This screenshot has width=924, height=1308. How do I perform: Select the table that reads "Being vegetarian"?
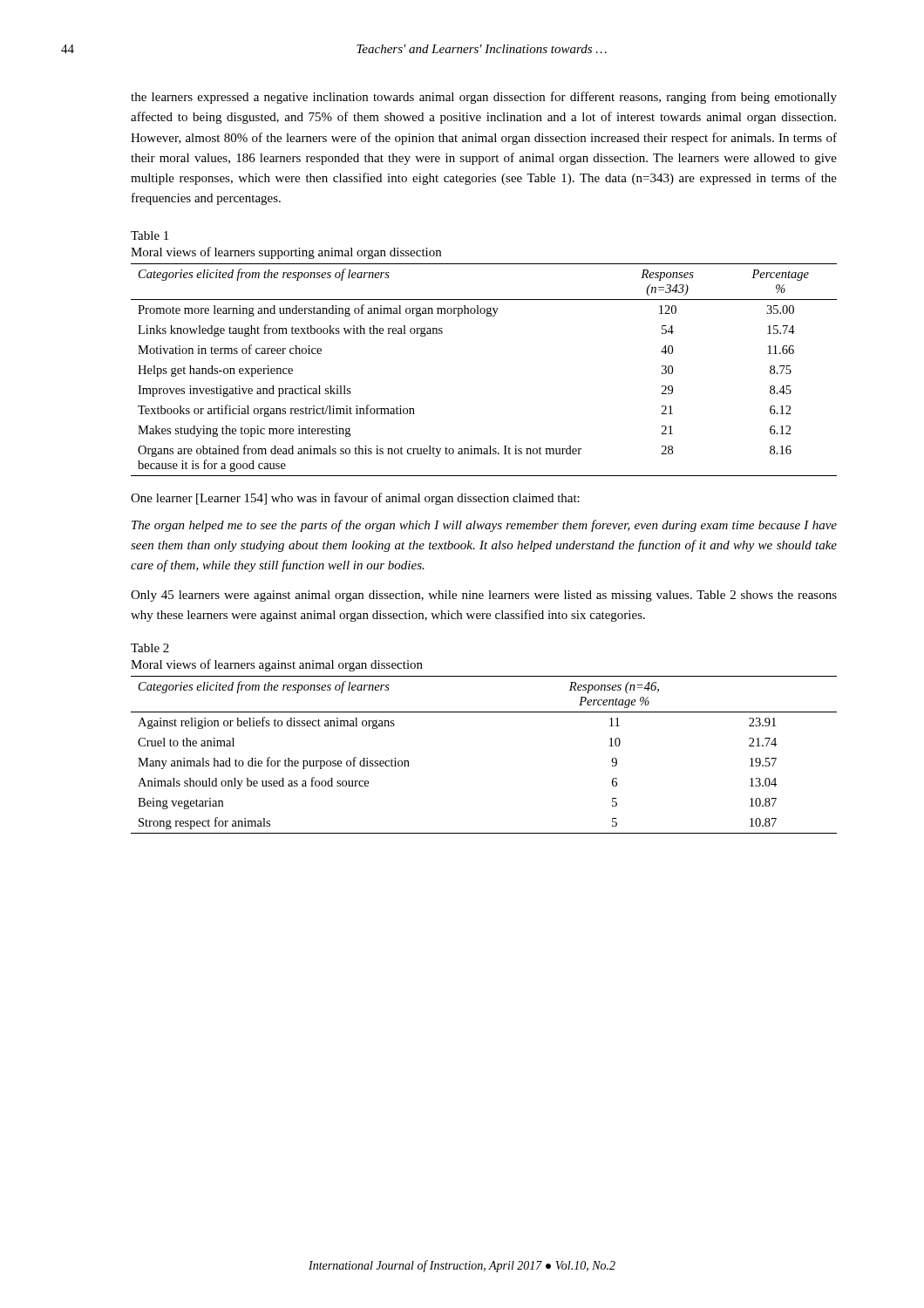pyautogui.click(x=484, y=755)
